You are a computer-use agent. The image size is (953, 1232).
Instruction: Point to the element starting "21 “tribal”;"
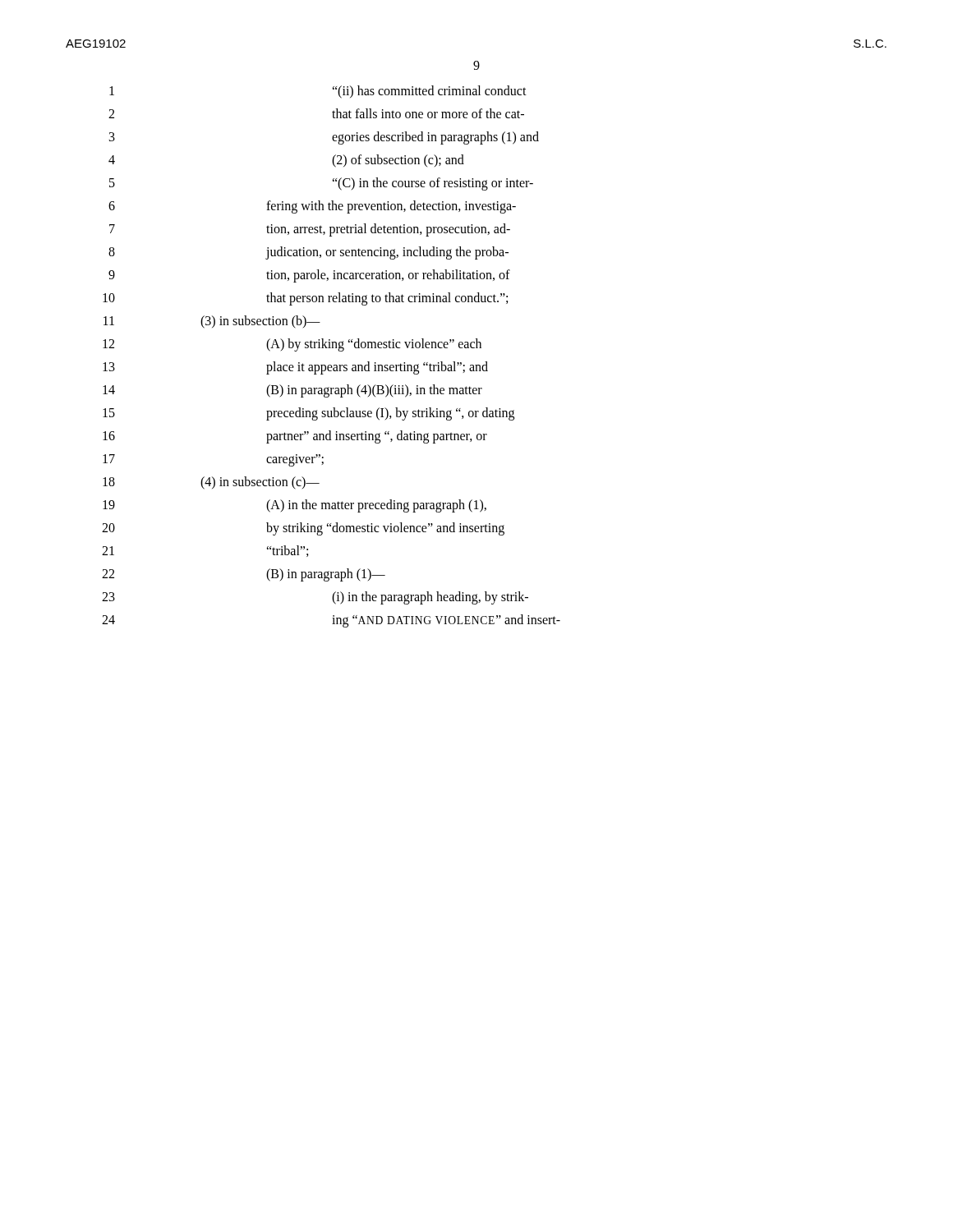(x=106, y=551)
